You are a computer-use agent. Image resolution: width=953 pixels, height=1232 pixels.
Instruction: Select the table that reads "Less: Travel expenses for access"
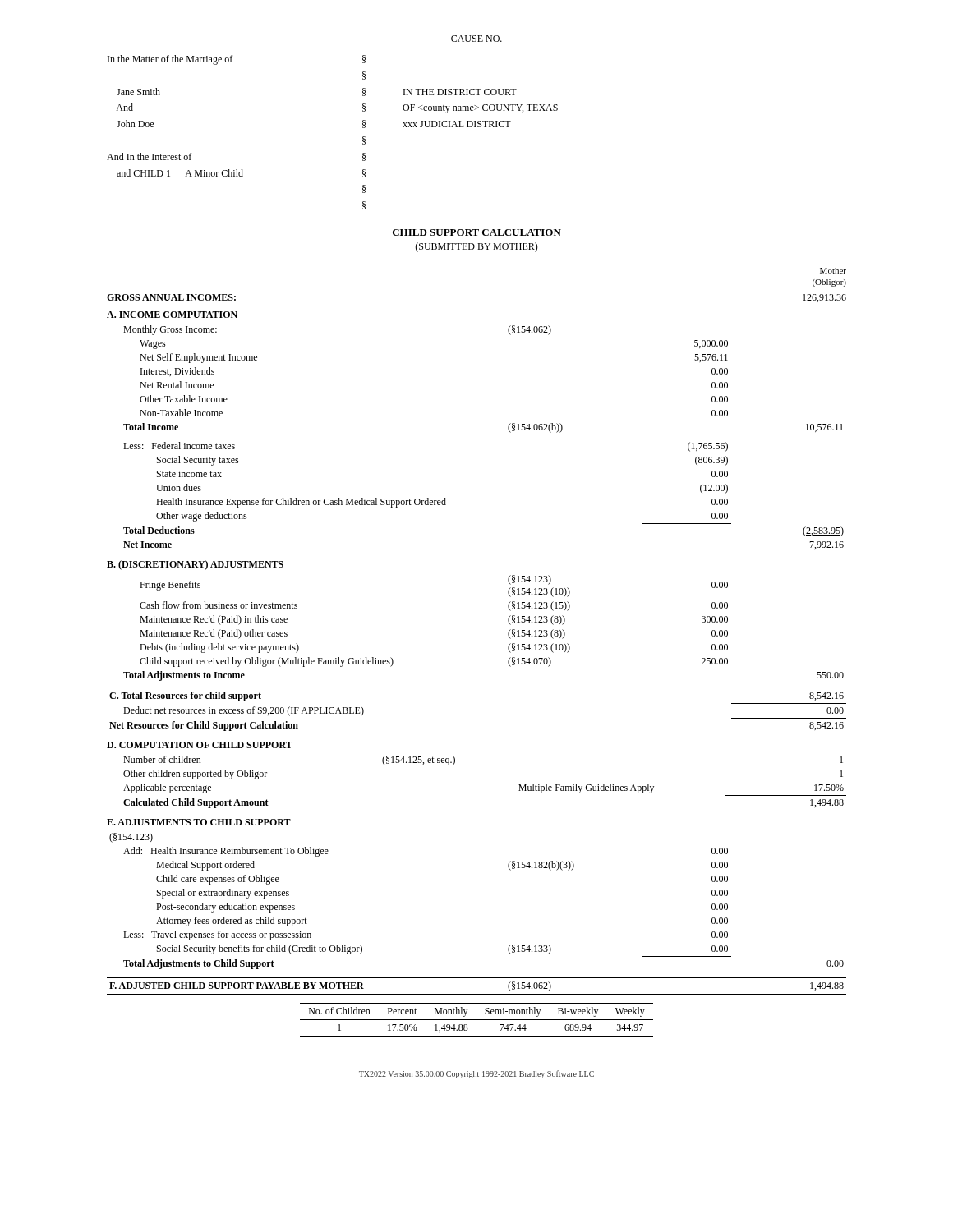476,900
